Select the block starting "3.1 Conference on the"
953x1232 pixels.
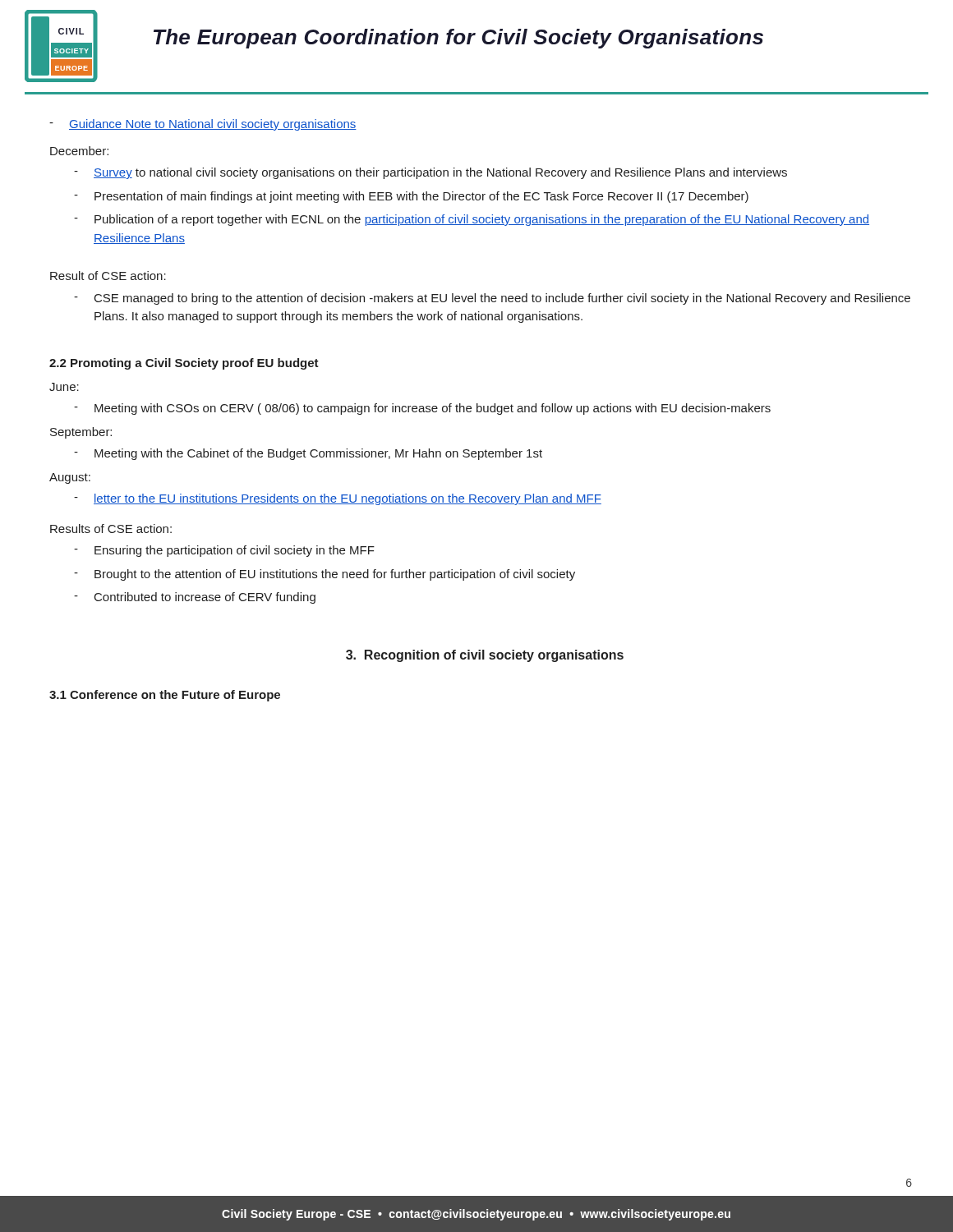click(x=165, y=694)
